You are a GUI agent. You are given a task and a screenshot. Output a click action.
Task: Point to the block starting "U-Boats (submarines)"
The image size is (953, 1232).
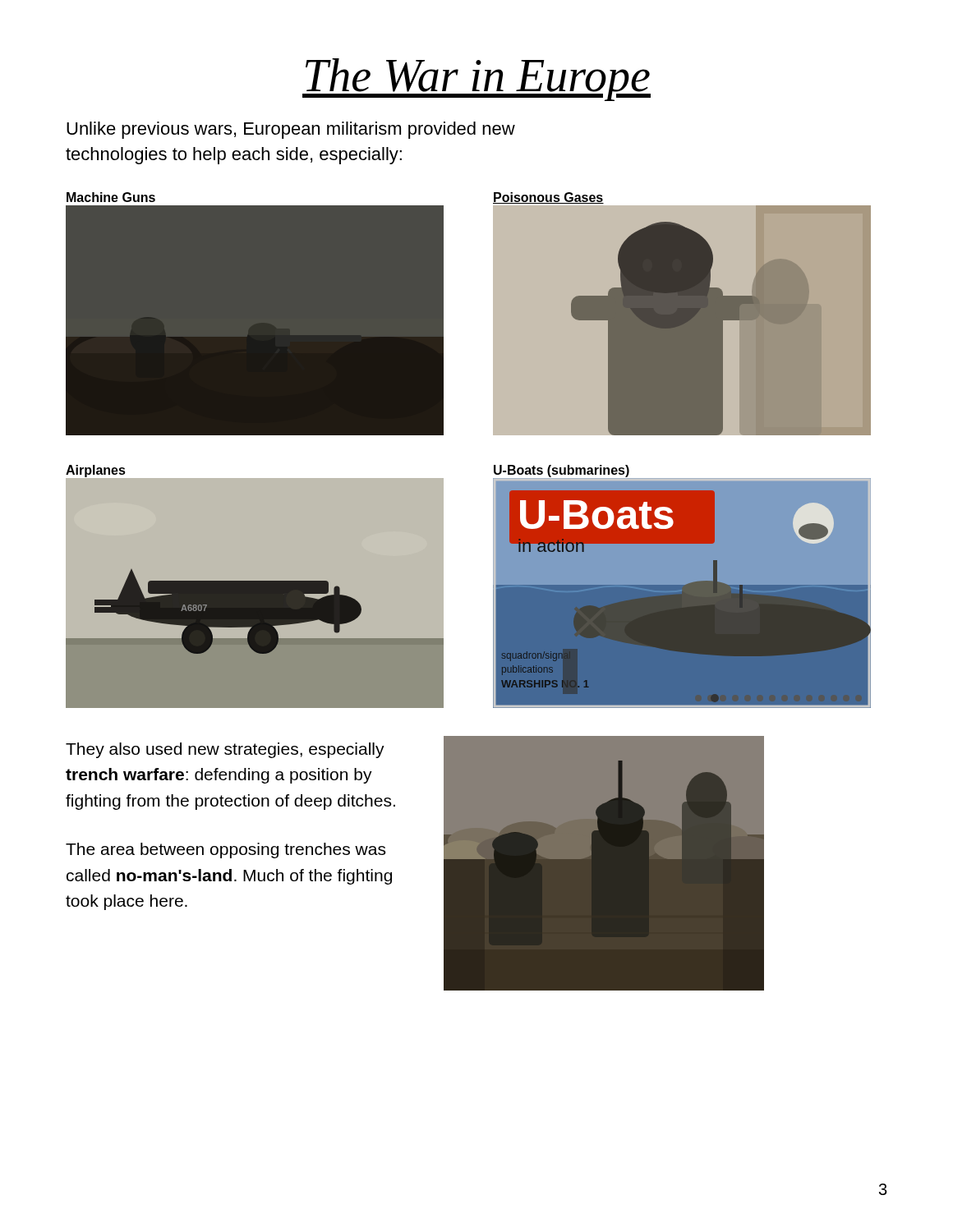tap(561, 470)
